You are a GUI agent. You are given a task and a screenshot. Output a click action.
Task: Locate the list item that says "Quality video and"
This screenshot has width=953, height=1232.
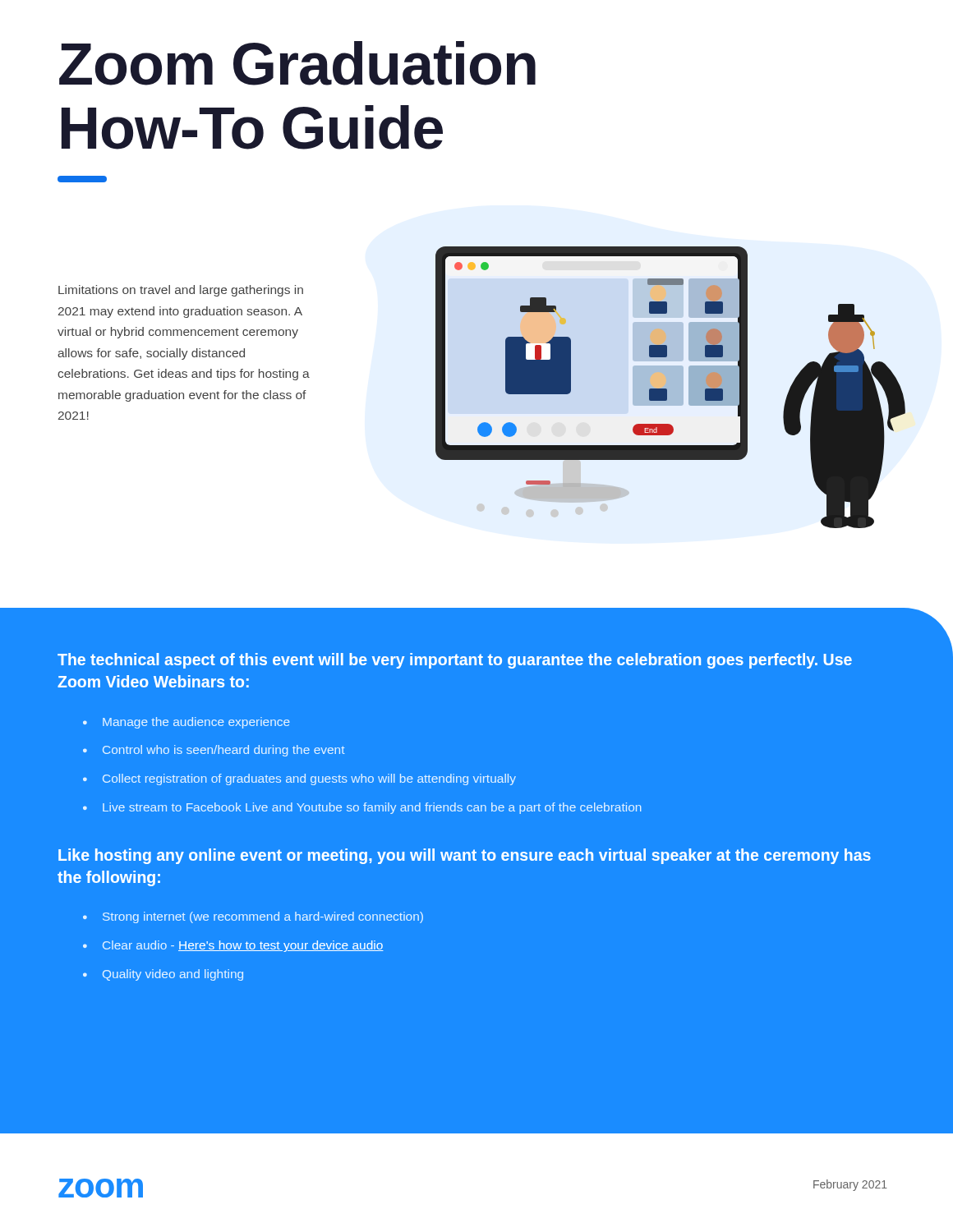click(173, 974)
